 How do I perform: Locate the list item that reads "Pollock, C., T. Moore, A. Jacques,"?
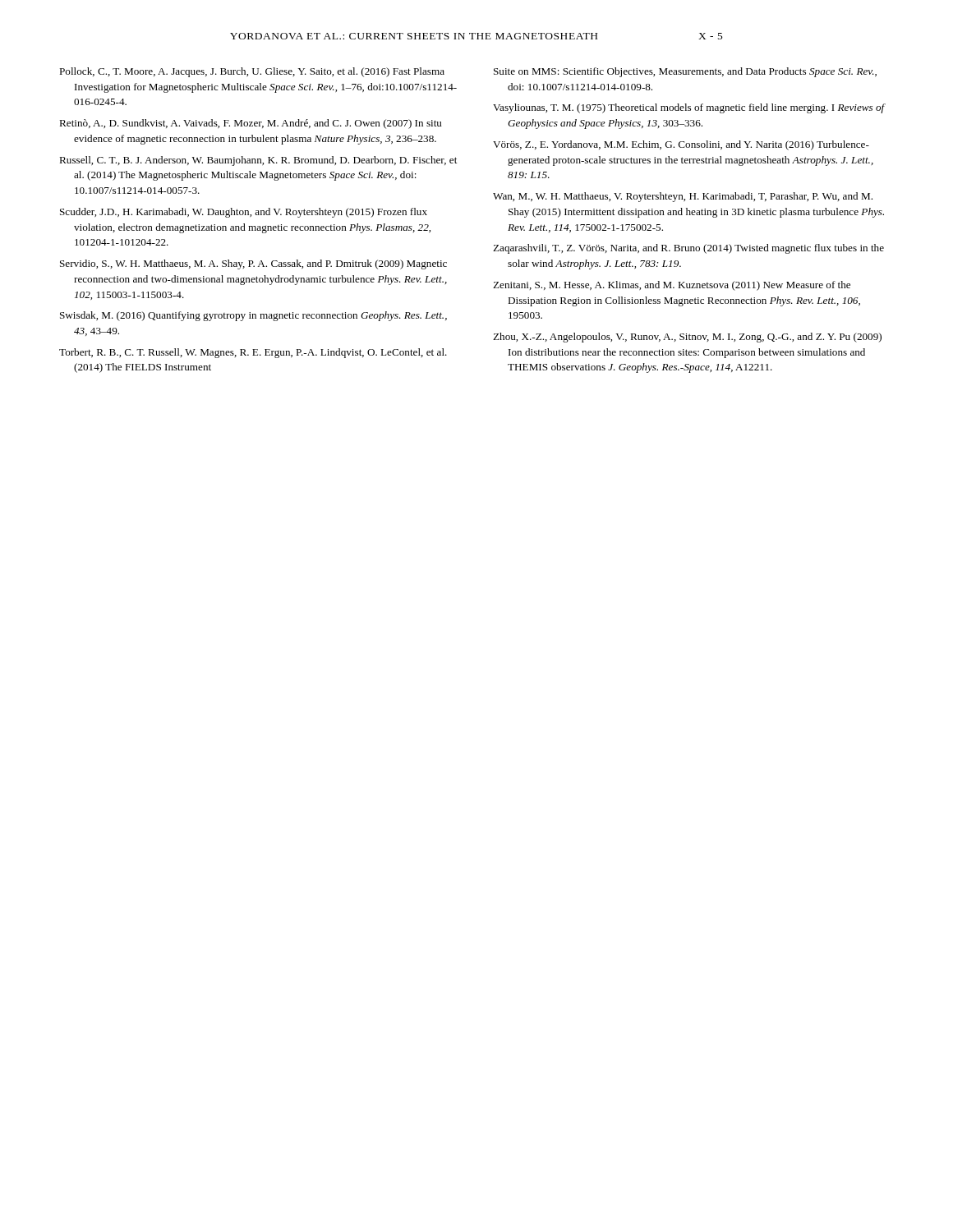point(258,86)
